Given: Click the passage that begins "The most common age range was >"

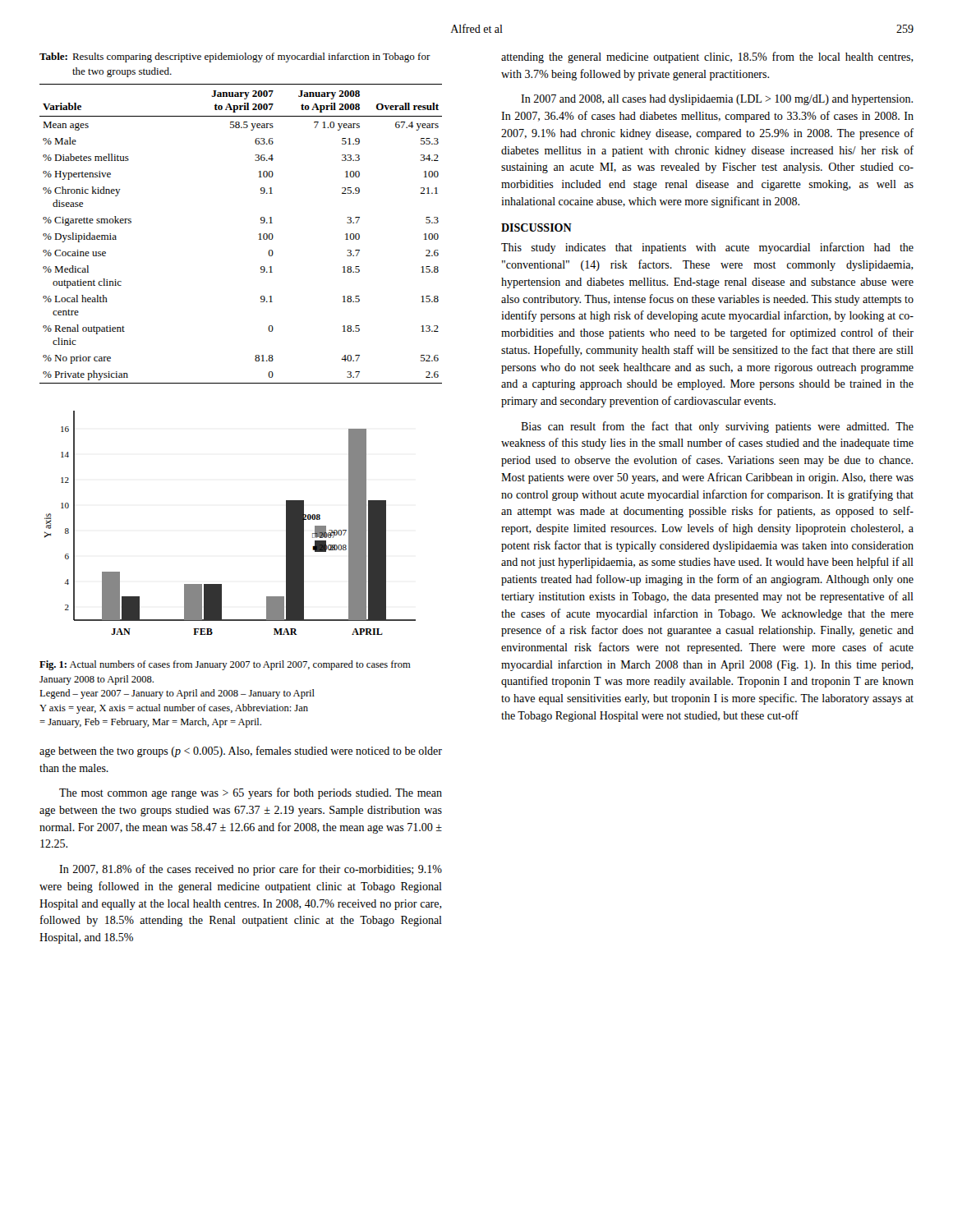Looking at the screenshot, I should (241, 819).
